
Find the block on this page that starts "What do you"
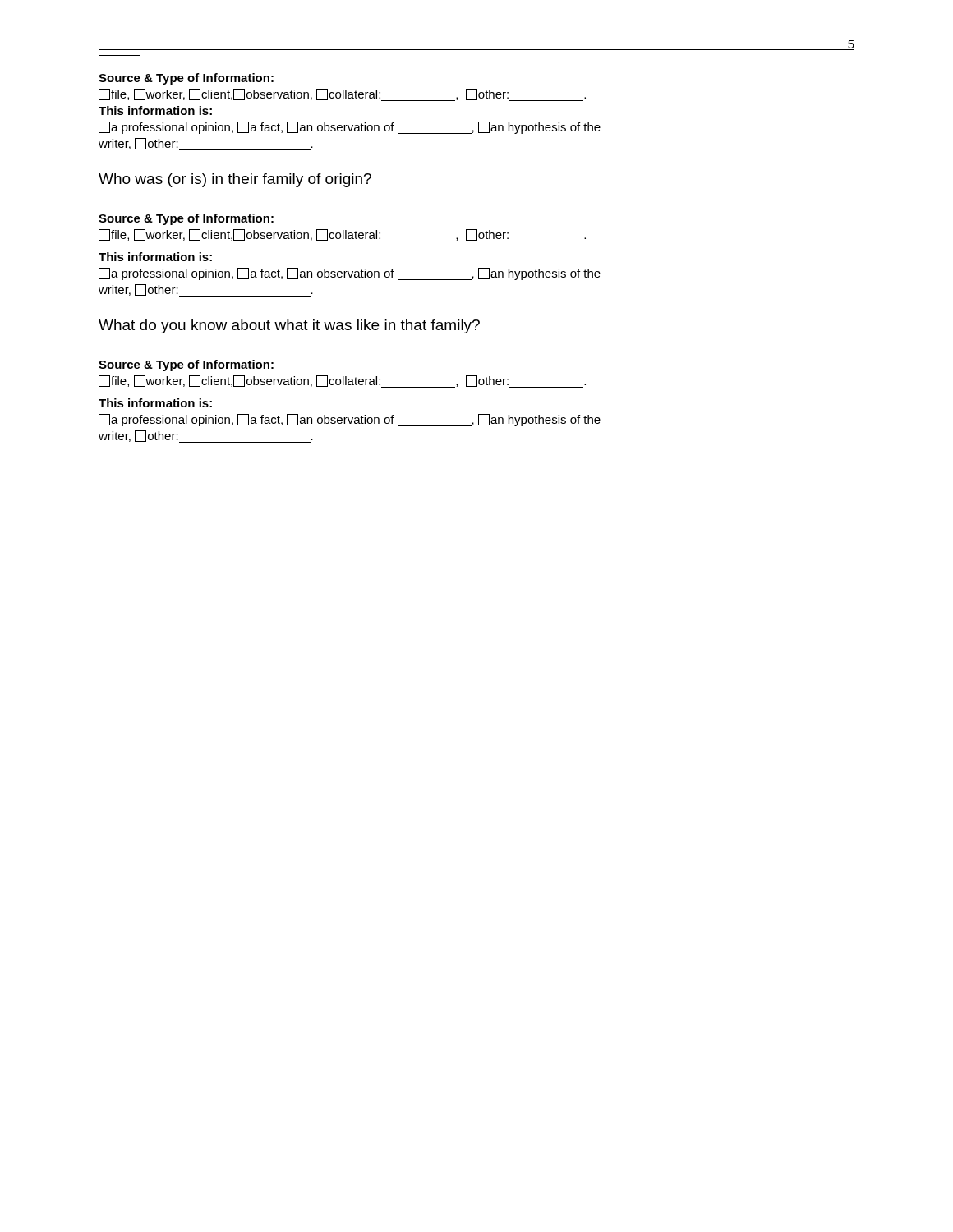tap(289, 325)
